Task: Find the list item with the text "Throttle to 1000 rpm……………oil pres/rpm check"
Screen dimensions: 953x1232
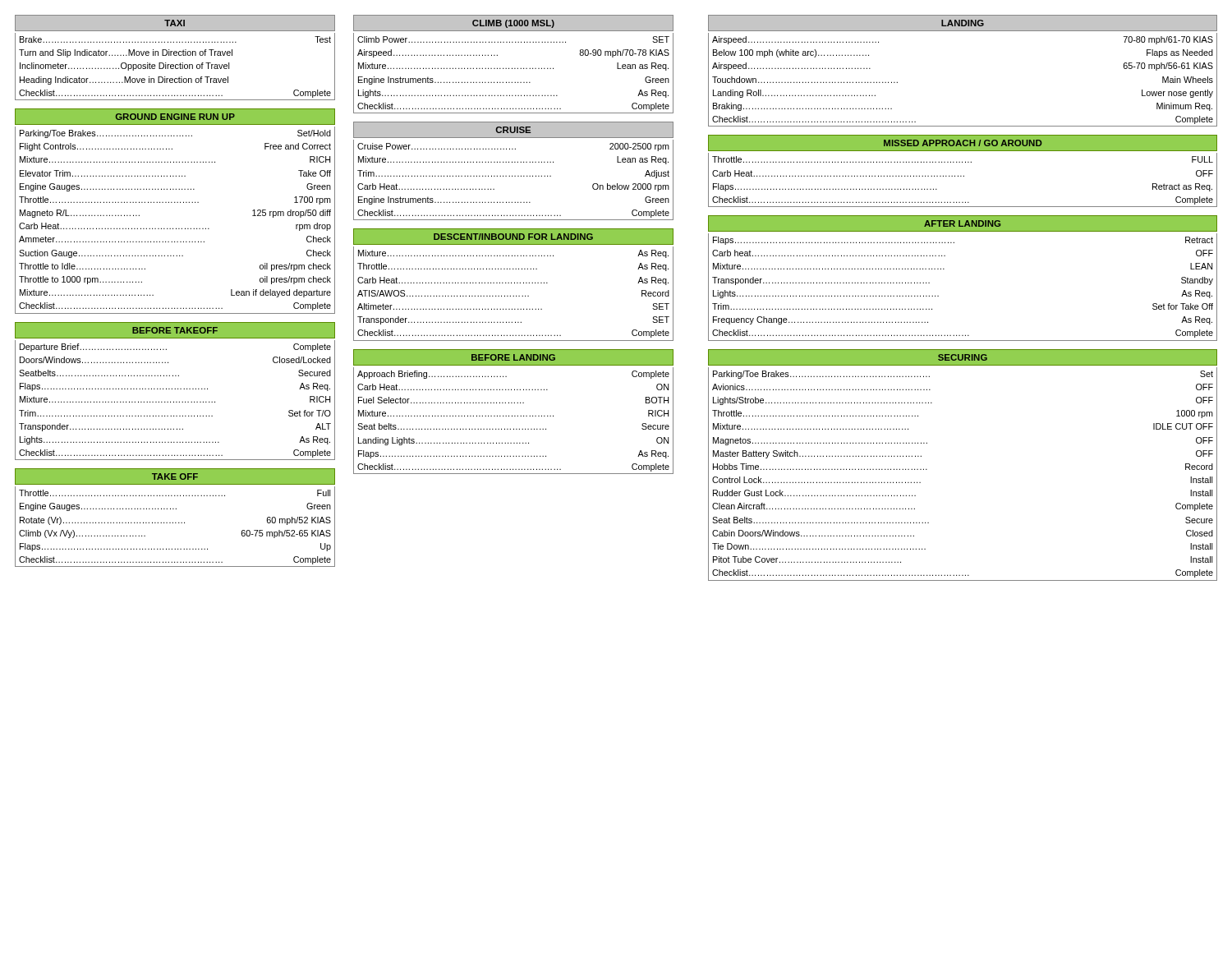Action: coord(55,280)
